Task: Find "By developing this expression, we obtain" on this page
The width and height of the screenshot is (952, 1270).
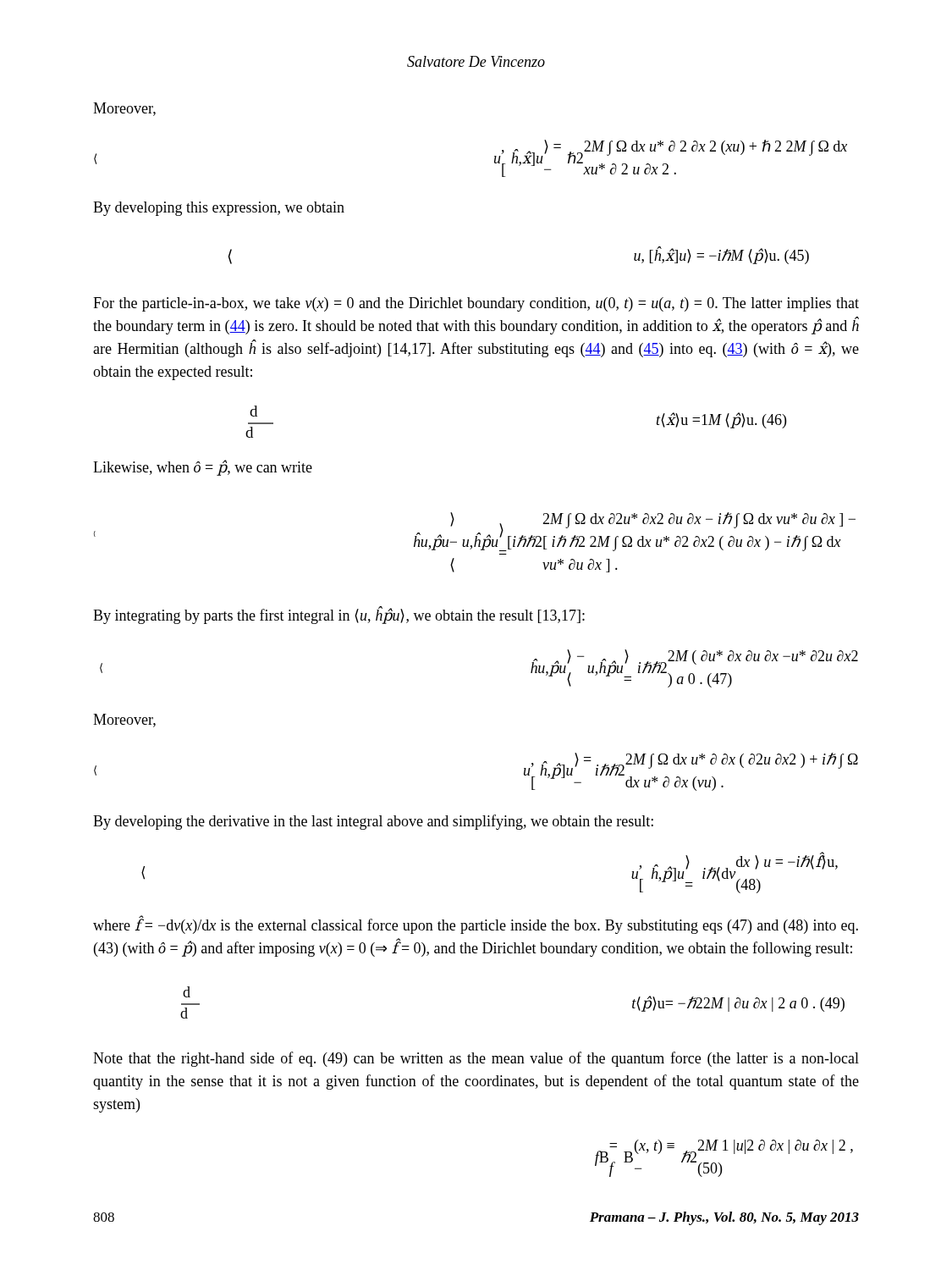Action: [x=219, y=207]
